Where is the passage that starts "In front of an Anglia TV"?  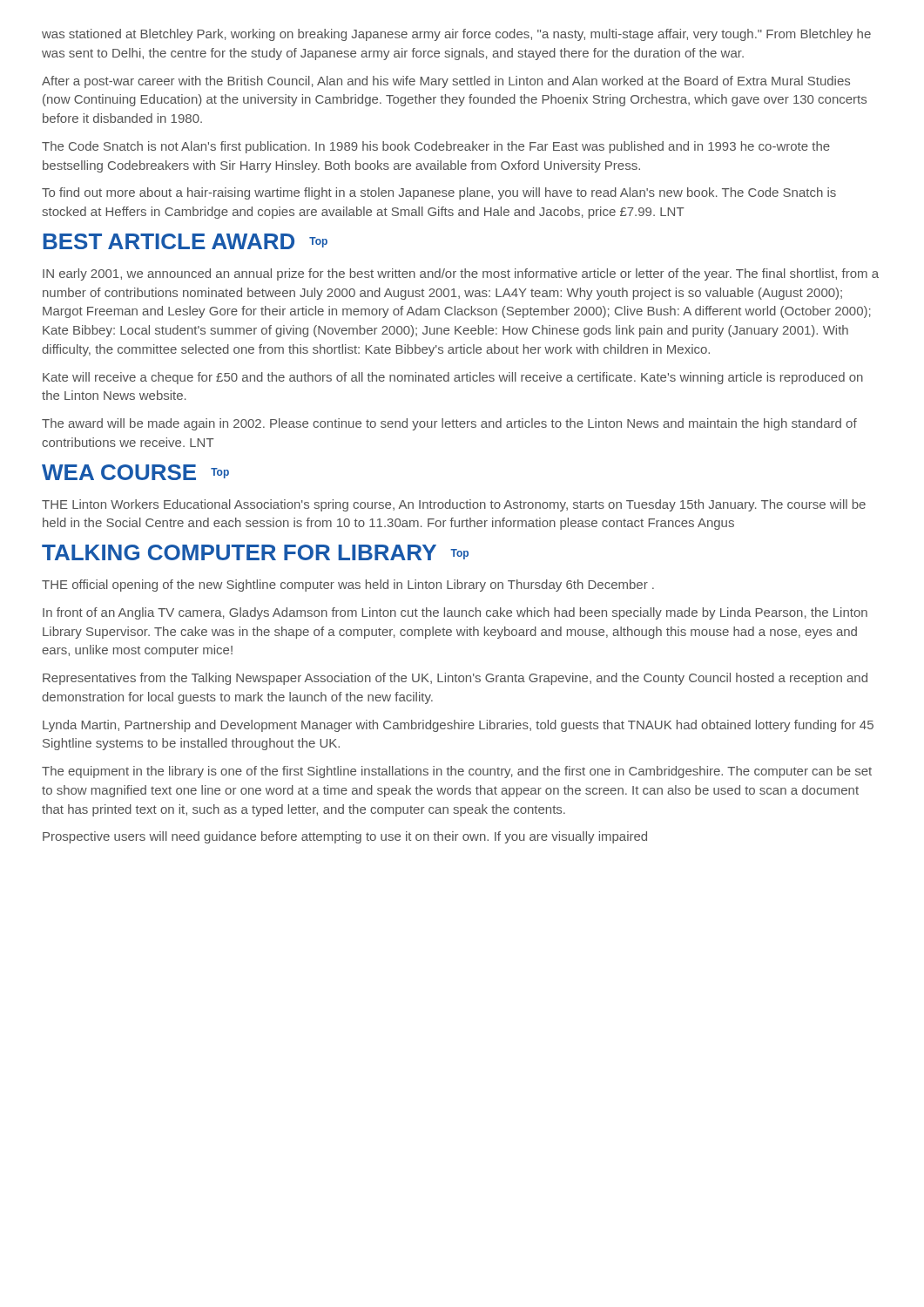[455, 631]
